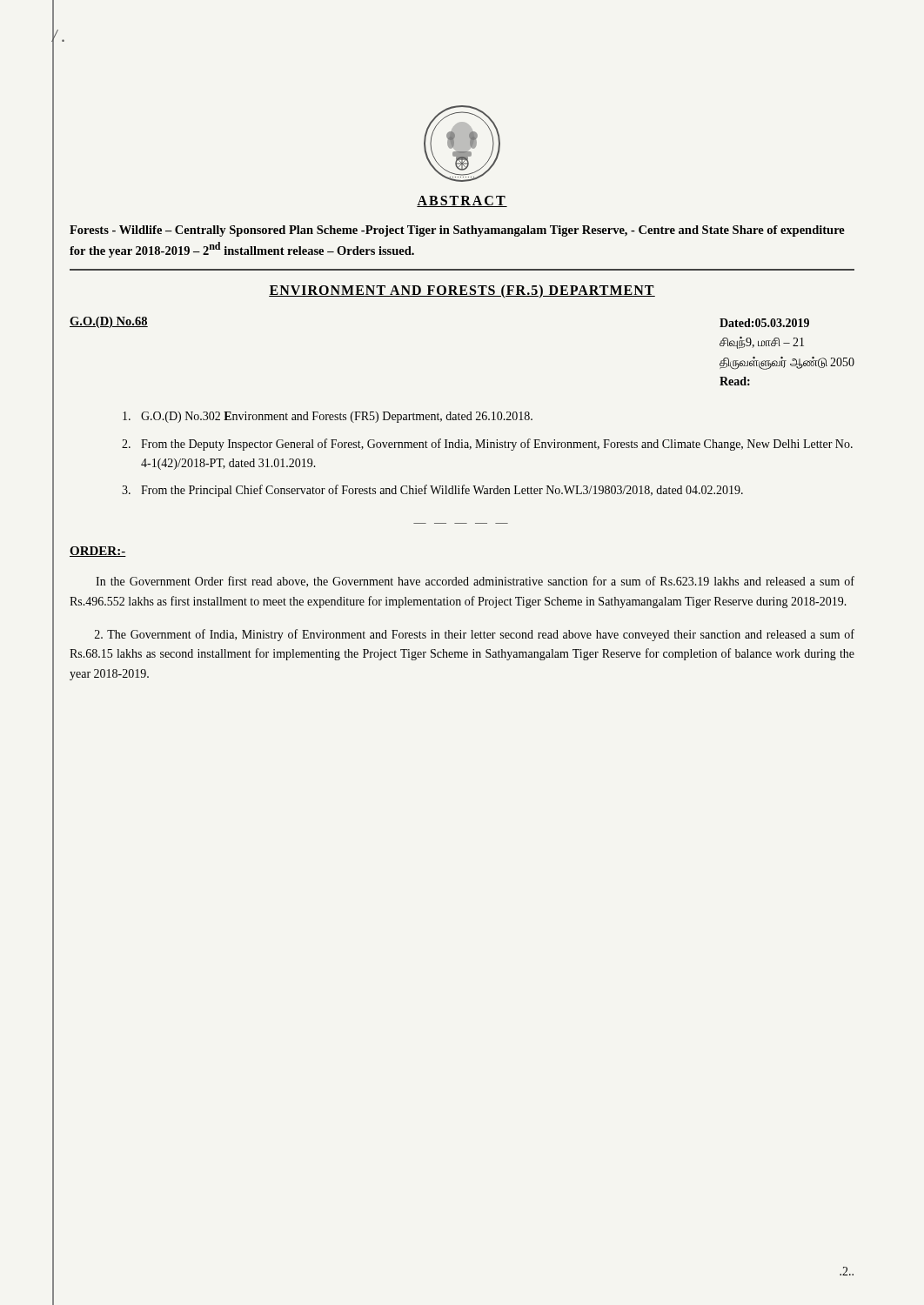Point to the text block starting "3. From the Principal Chief Conservator"
Screen dimensions: 1305x924
(433, 491)
